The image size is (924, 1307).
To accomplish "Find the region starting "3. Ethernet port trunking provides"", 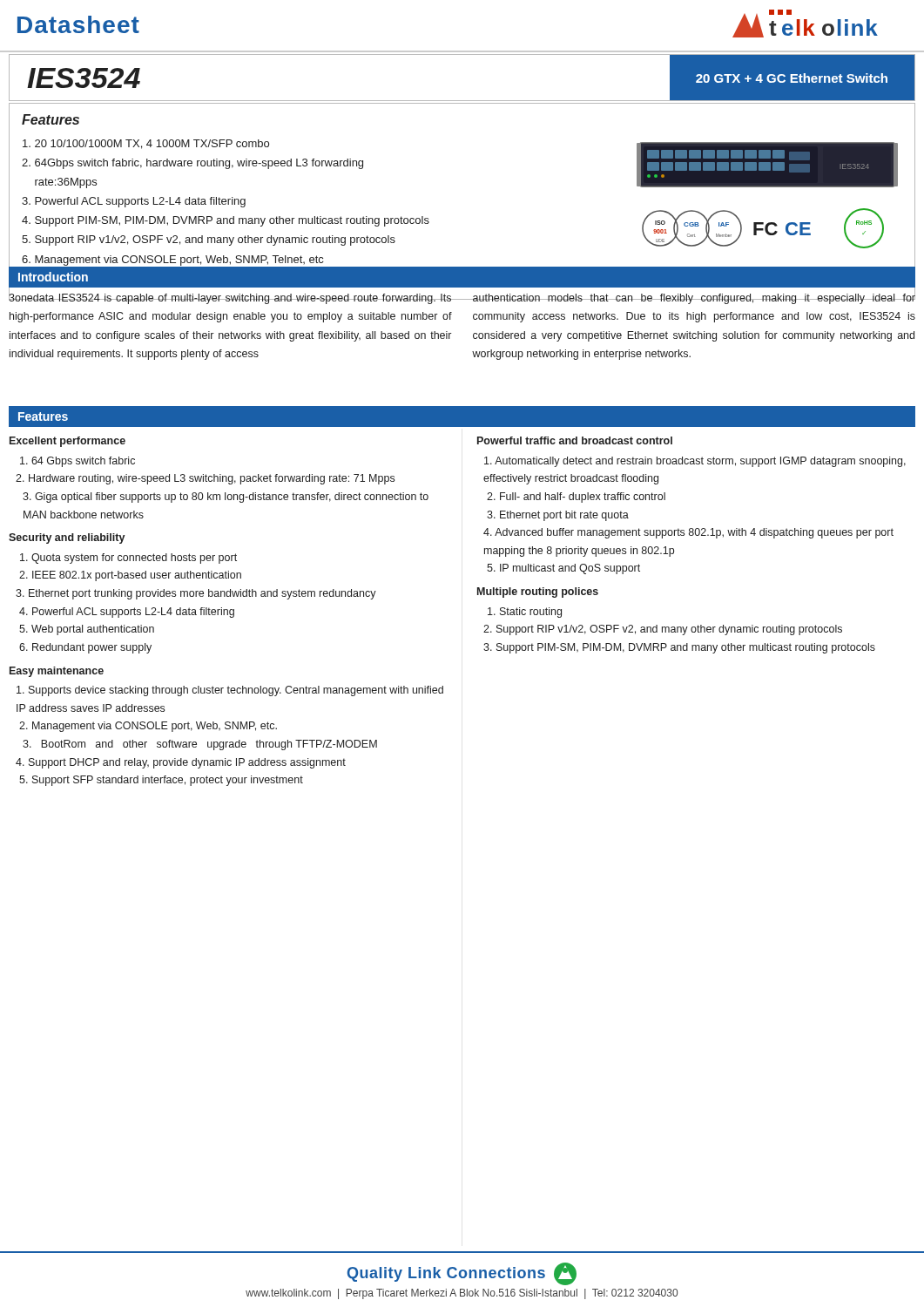I will tap(196, 593).
